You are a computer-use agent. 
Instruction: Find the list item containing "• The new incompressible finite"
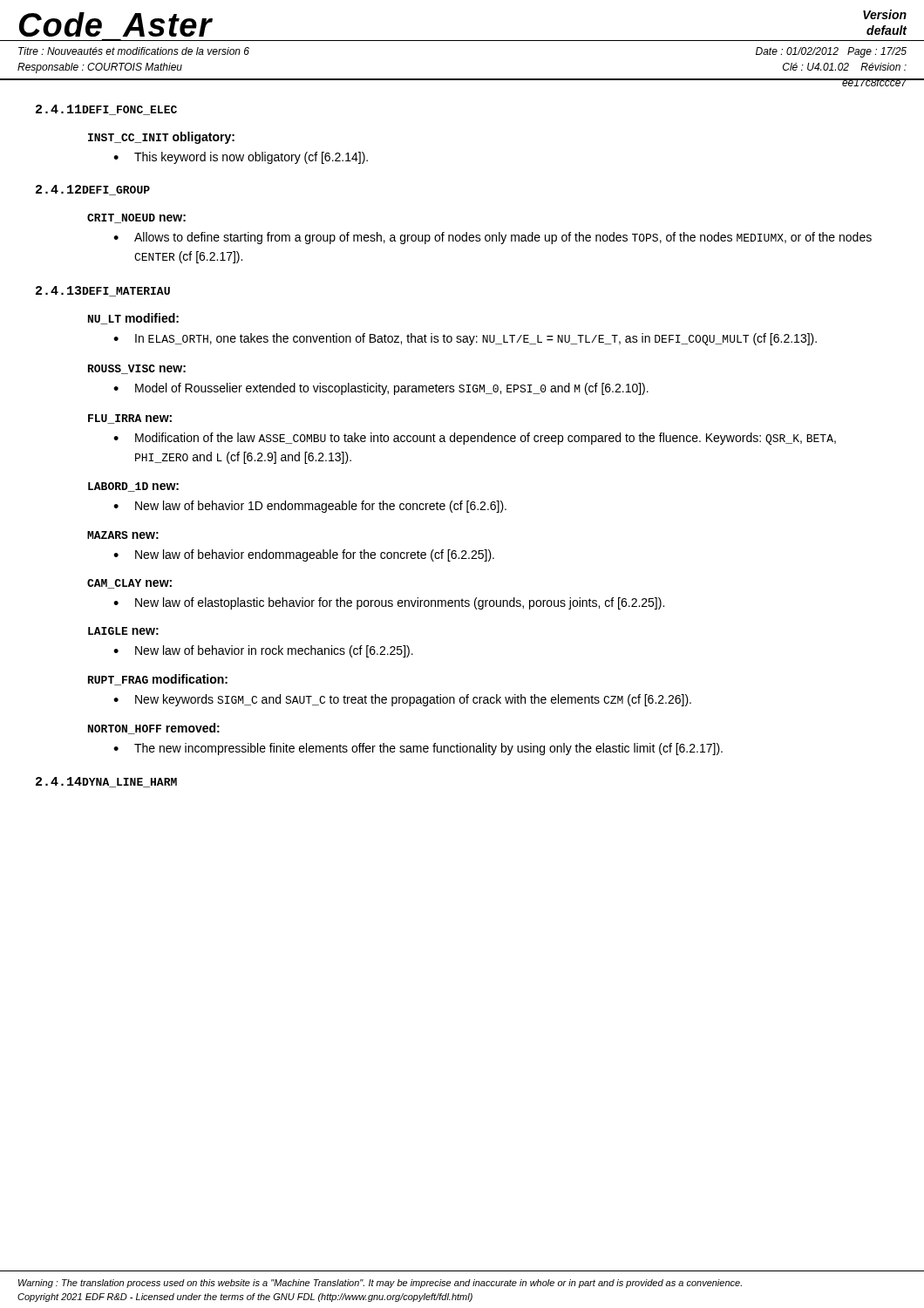pos(501,749)
